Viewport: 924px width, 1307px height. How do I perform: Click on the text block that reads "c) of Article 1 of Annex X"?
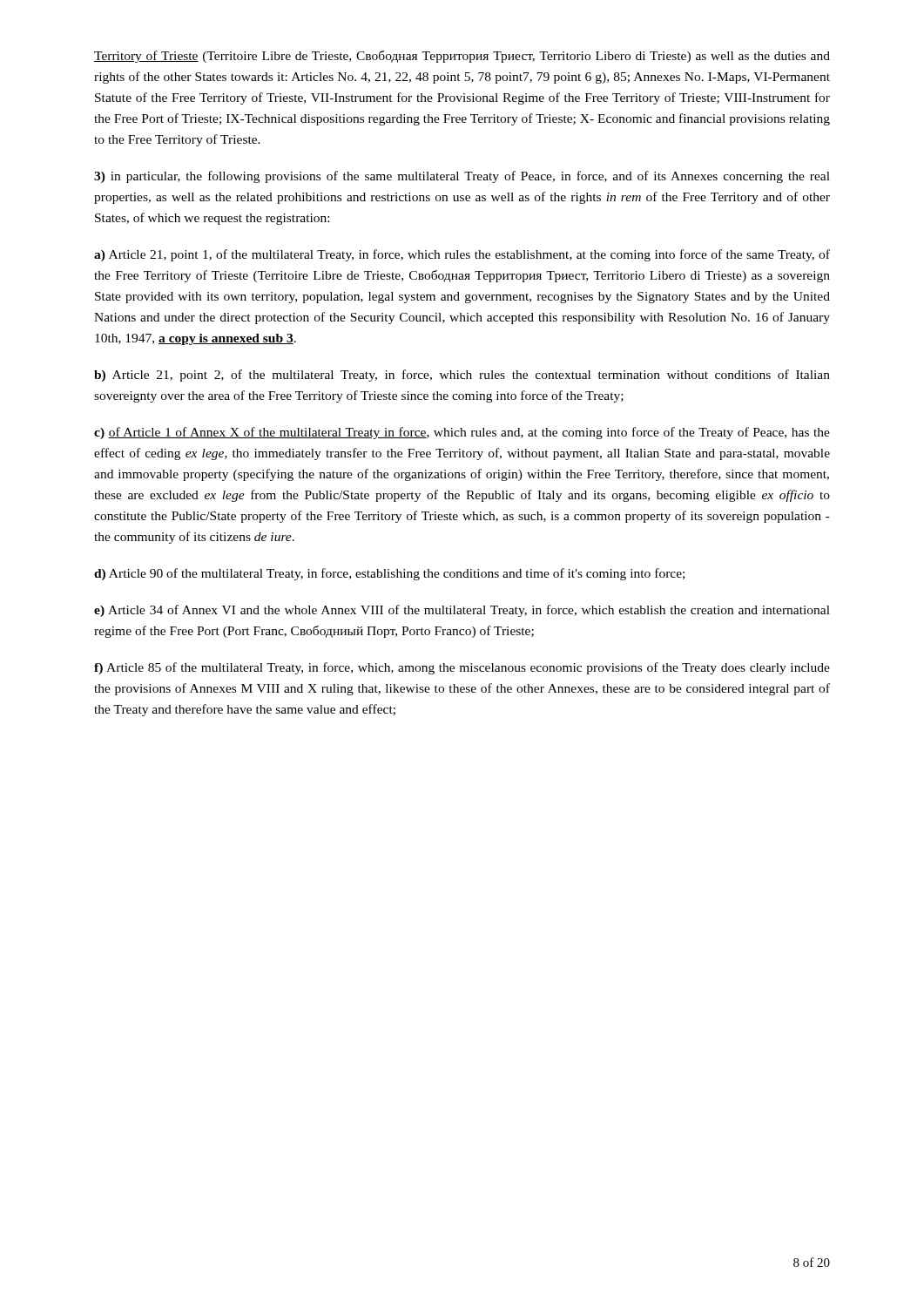pyautogui.click(x=462, y=485)
